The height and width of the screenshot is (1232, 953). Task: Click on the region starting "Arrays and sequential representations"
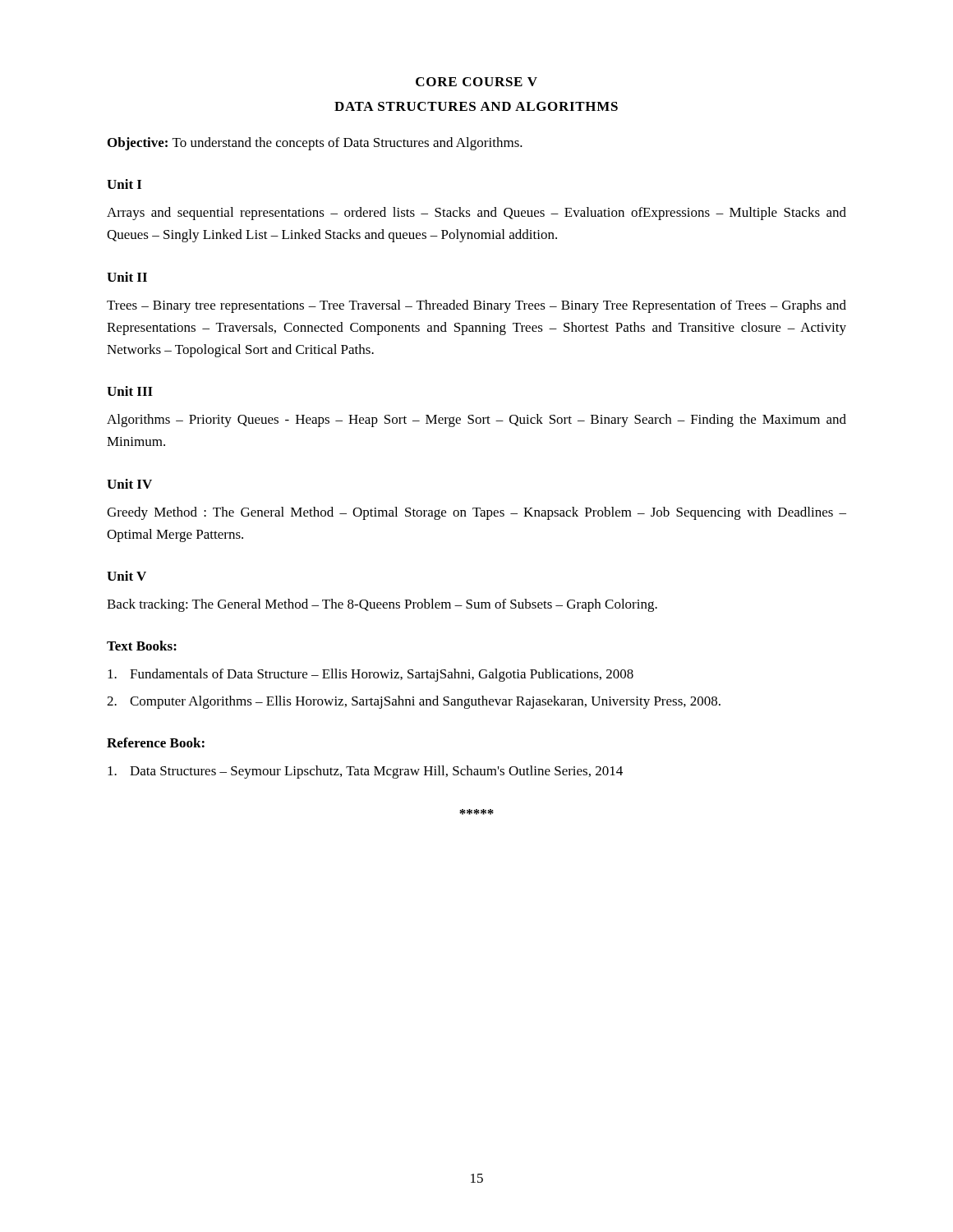click(x=476, y=224)
